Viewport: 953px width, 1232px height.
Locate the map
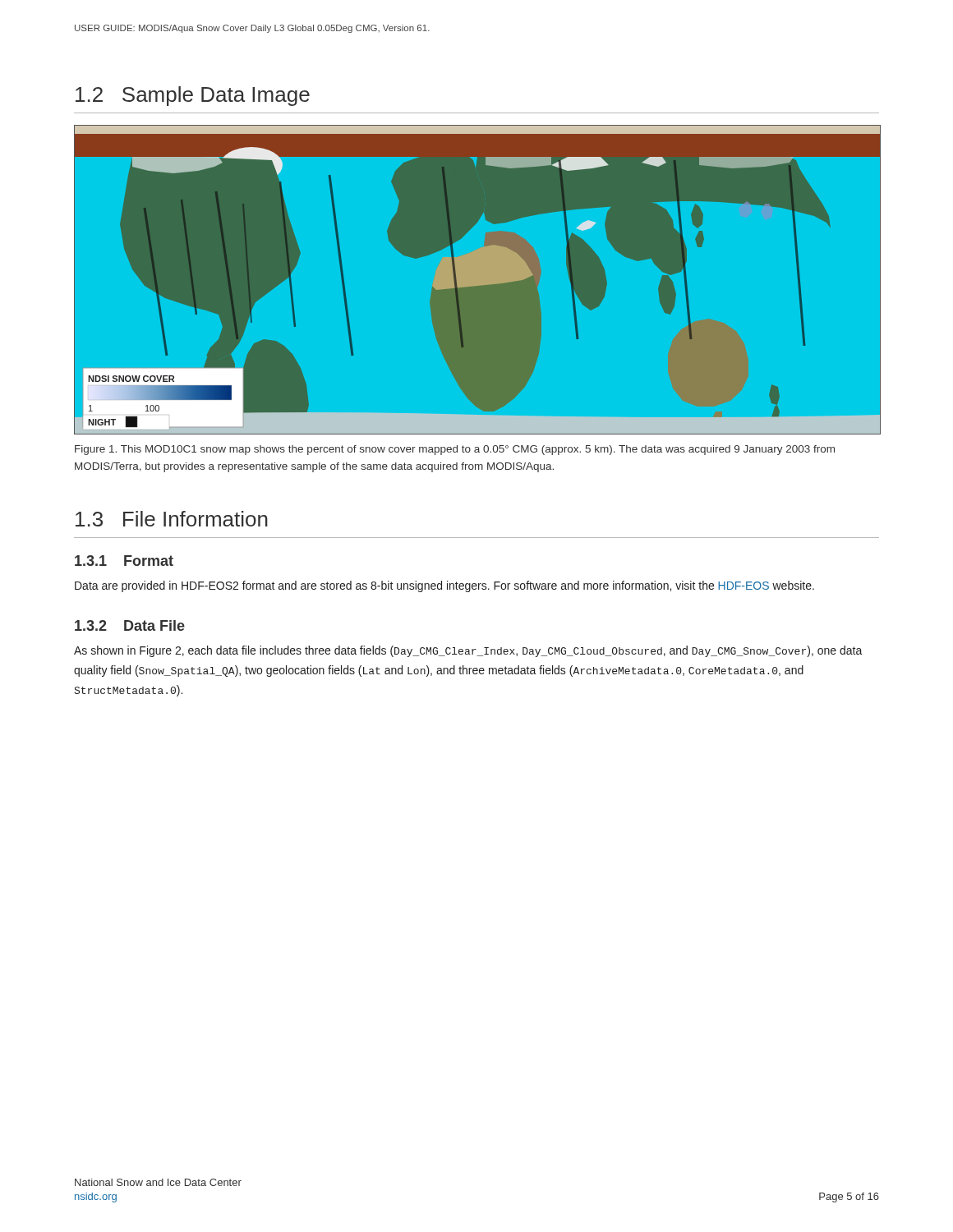click(x=477, y=280)
